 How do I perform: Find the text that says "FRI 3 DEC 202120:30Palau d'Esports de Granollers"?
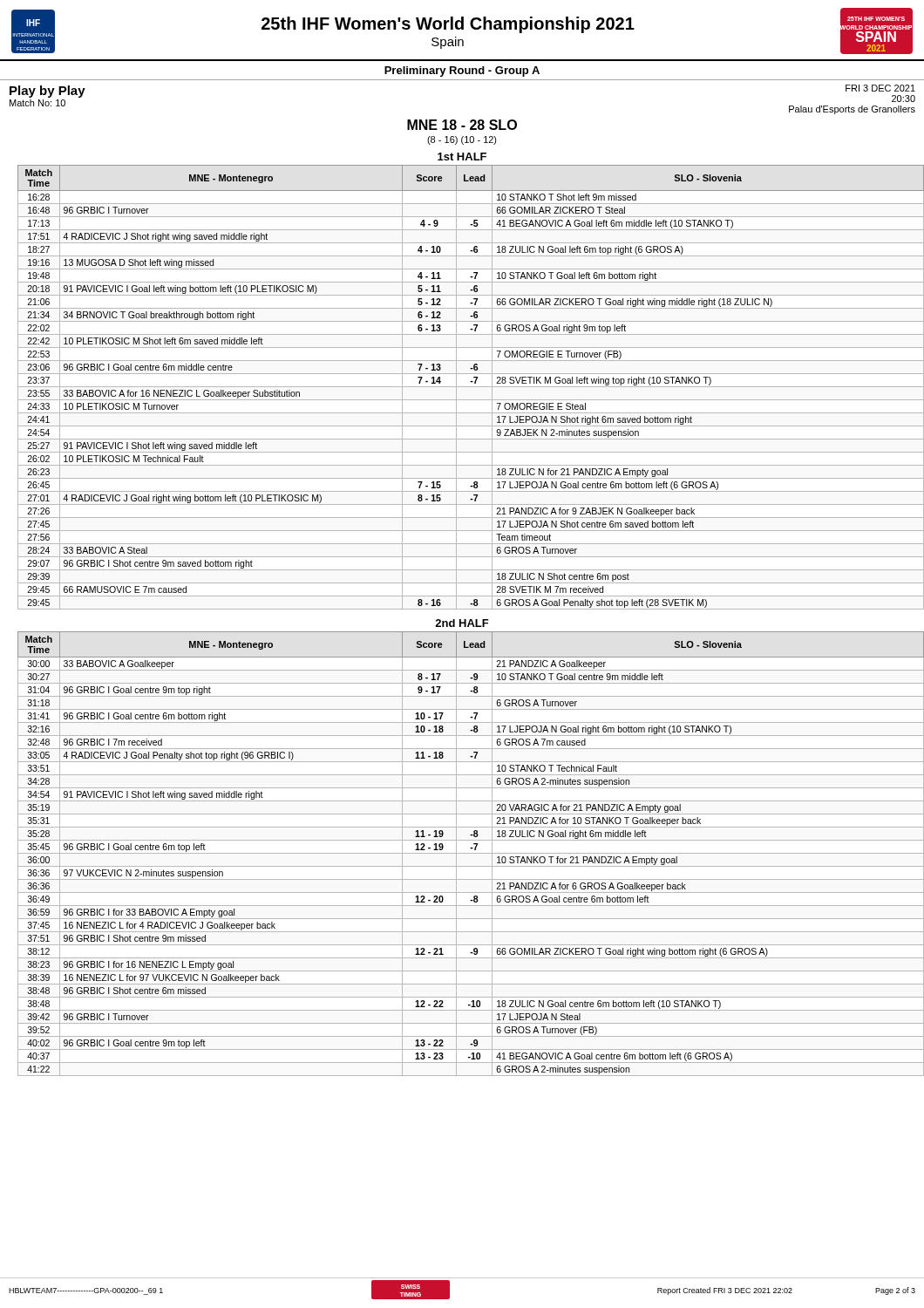tap(852, 98)
